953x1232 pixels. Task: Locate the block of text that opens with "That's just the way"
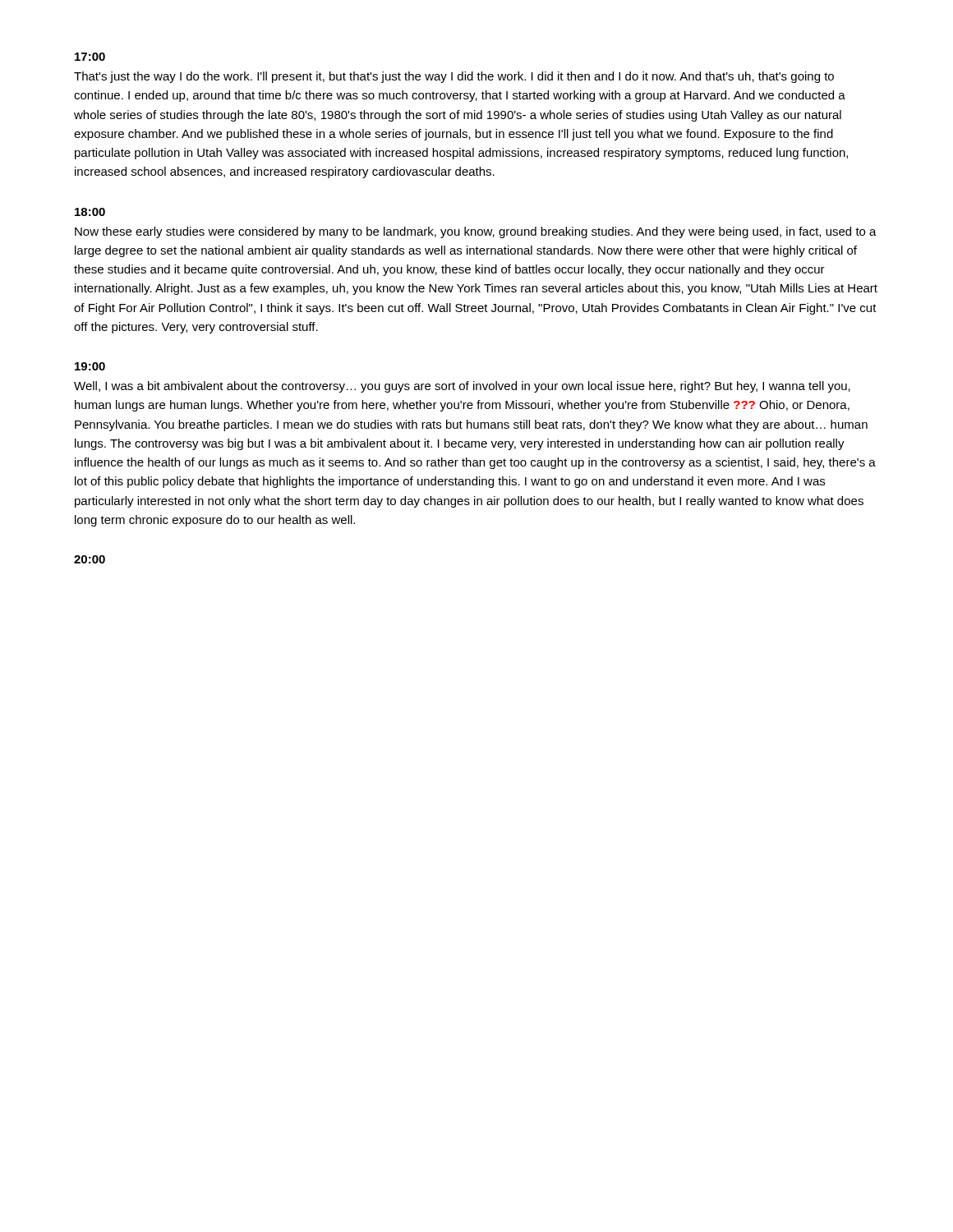pos(462,124)
